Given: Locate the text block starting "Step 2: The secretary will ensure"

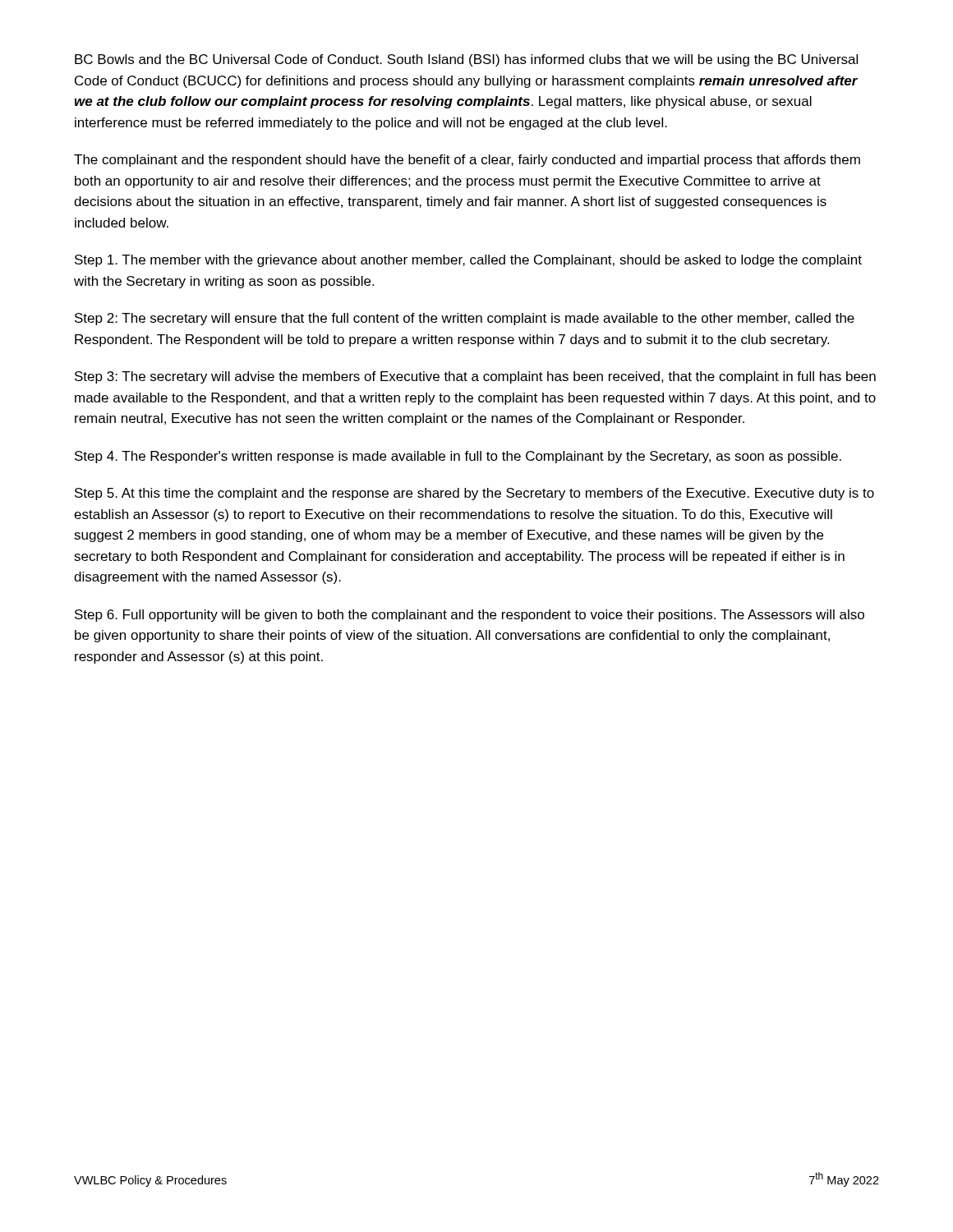Looking at the screenshot, I should coord(464,329).
